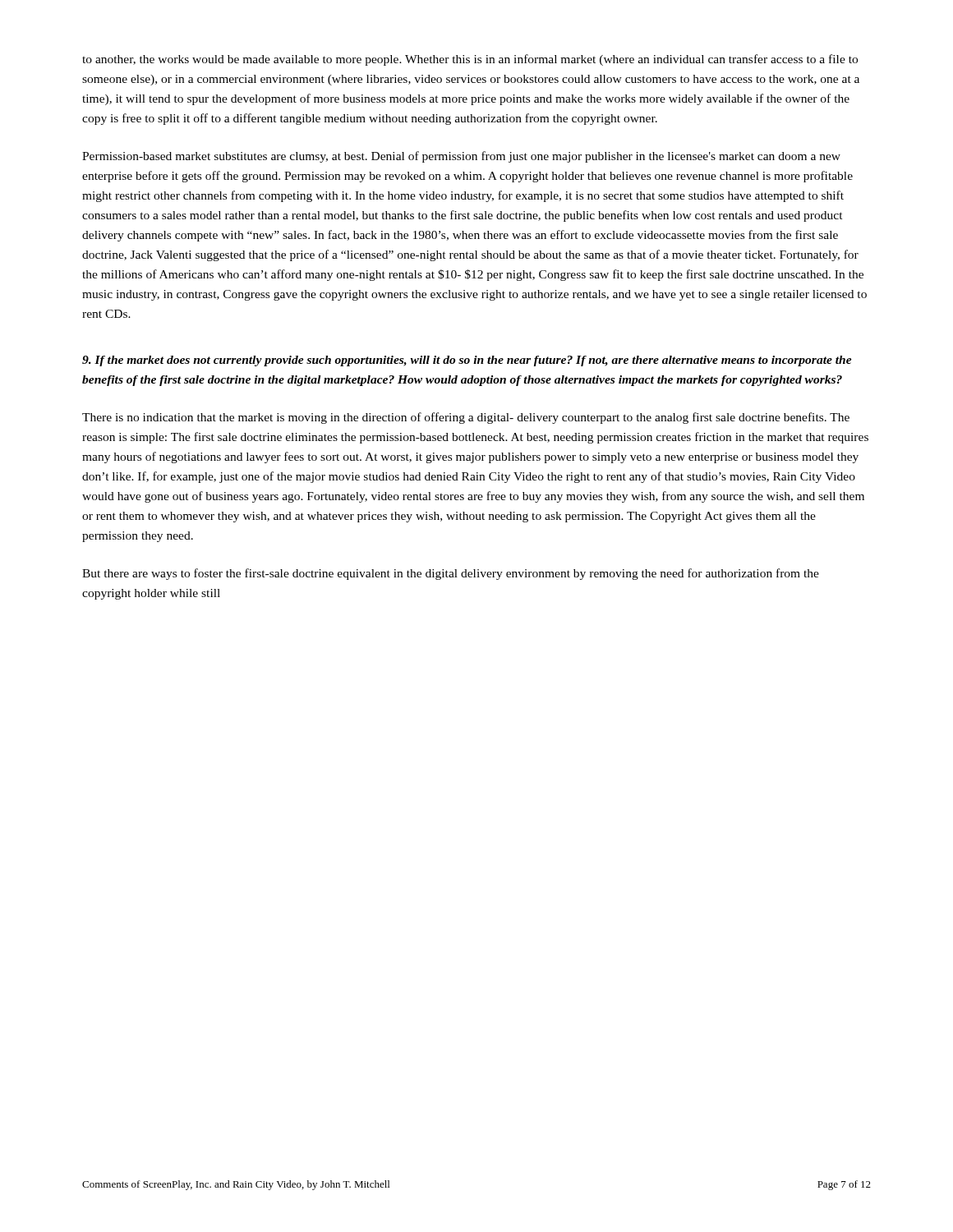Find the block on this page that starts "There is no indication"
The height and width of the screenshot is (1232, 953).
[x=475, y=476]
